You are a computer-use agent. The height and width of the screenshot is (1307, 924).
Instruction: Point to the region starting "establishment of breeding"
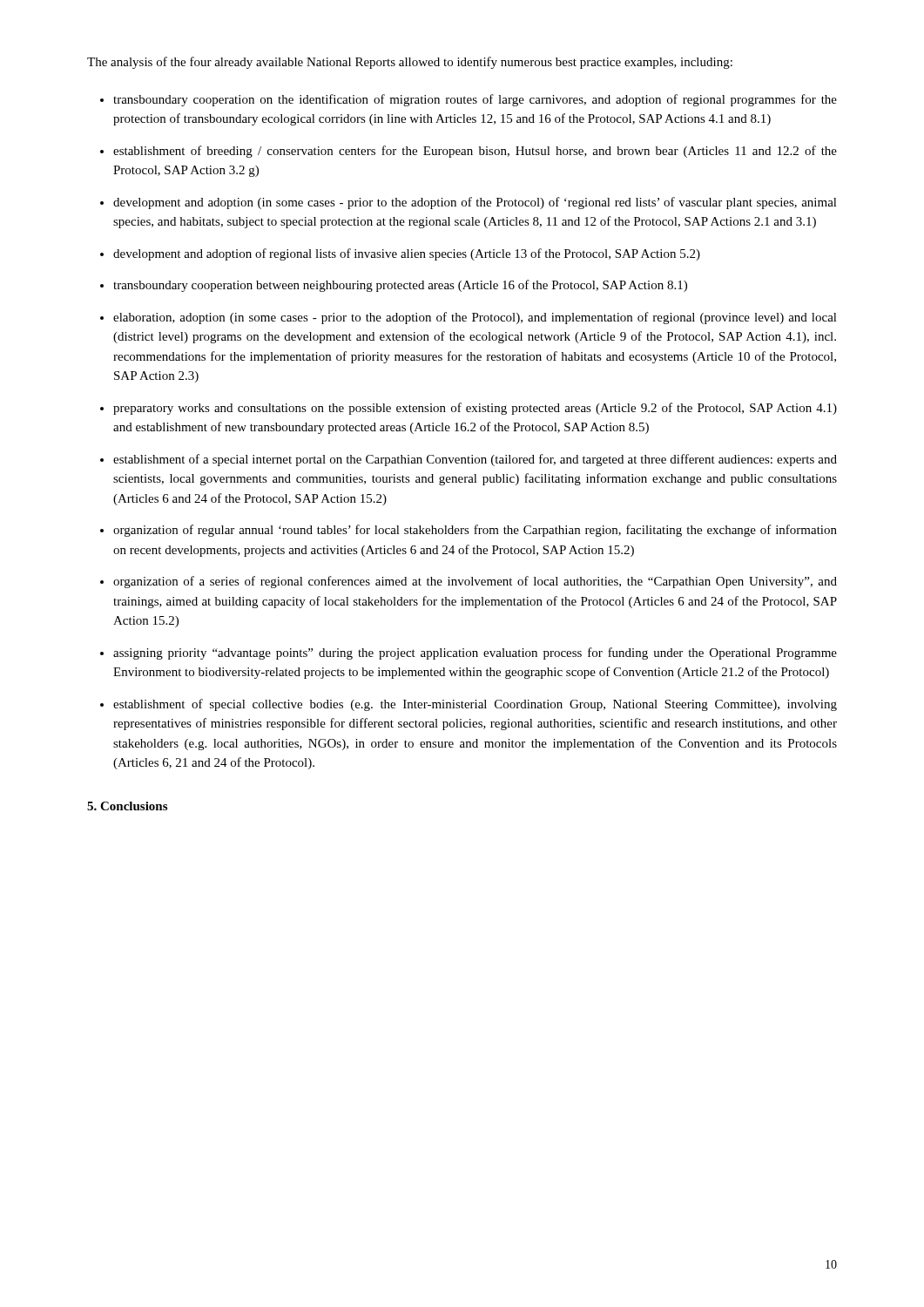(475, 160)
